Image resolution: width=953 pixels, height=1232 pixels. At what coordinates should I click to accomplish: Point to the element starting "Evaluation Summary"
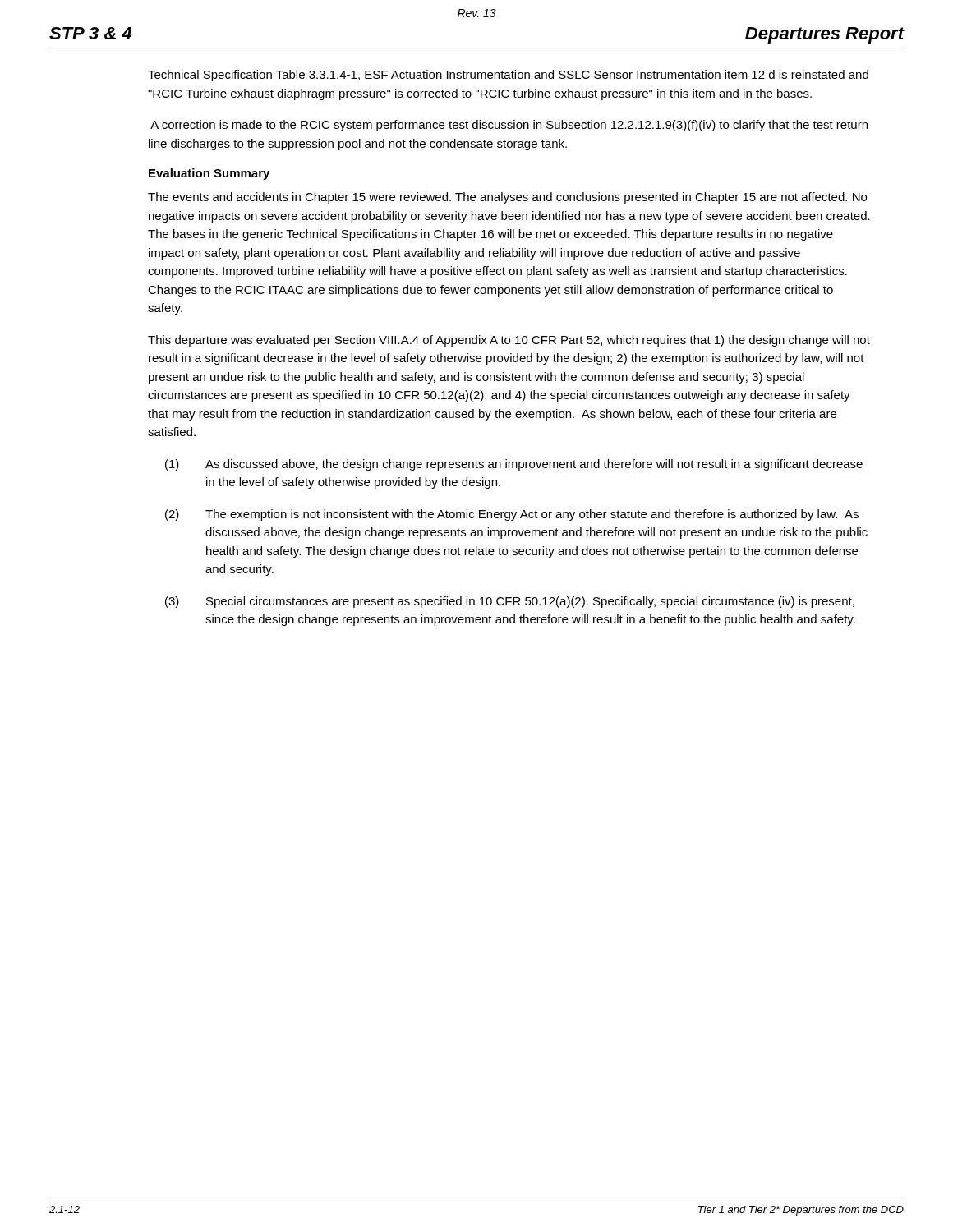(209, 173)
